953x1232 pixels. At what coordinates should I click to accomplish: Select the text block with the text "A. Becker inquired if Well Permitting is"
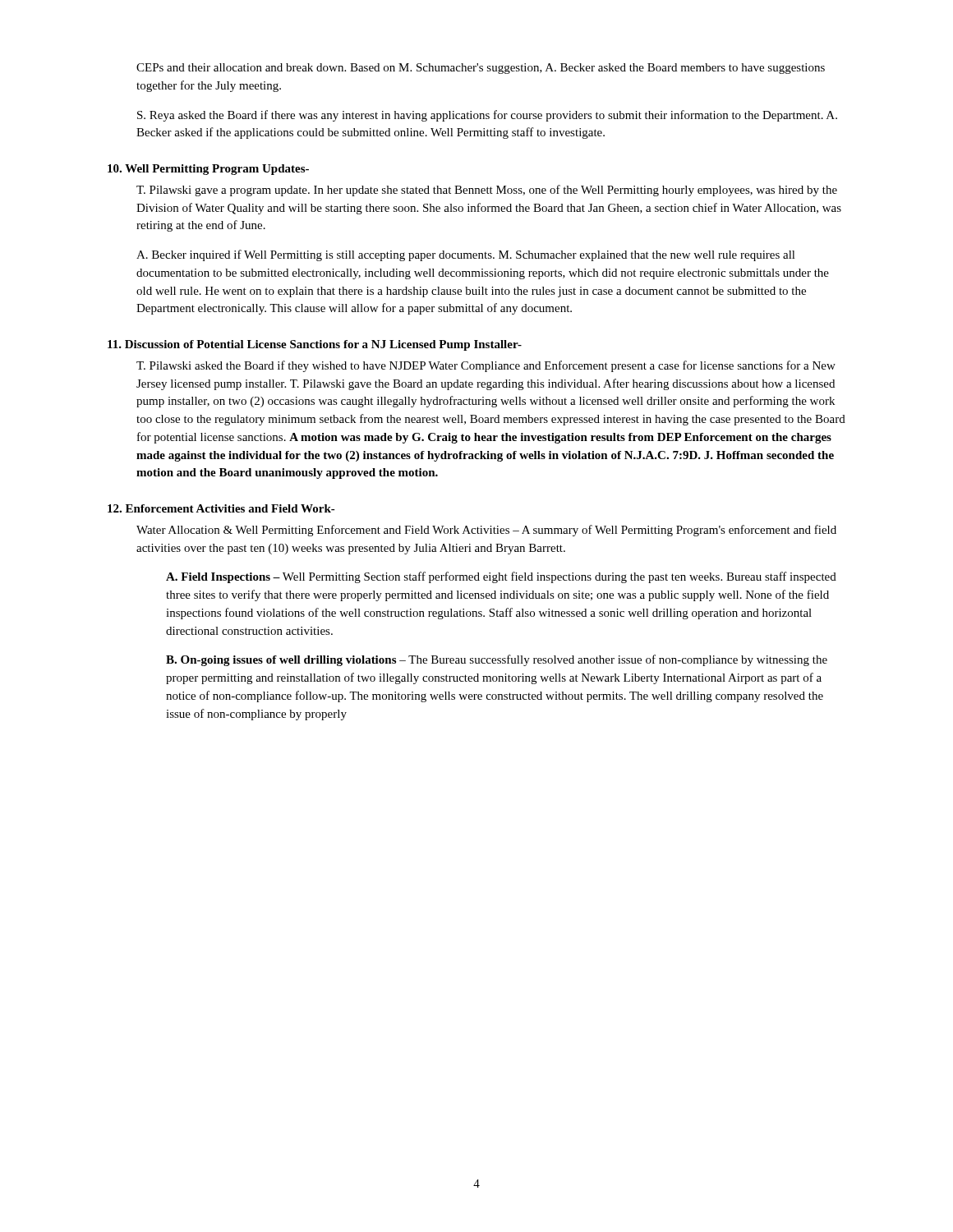tap(491, 282)
